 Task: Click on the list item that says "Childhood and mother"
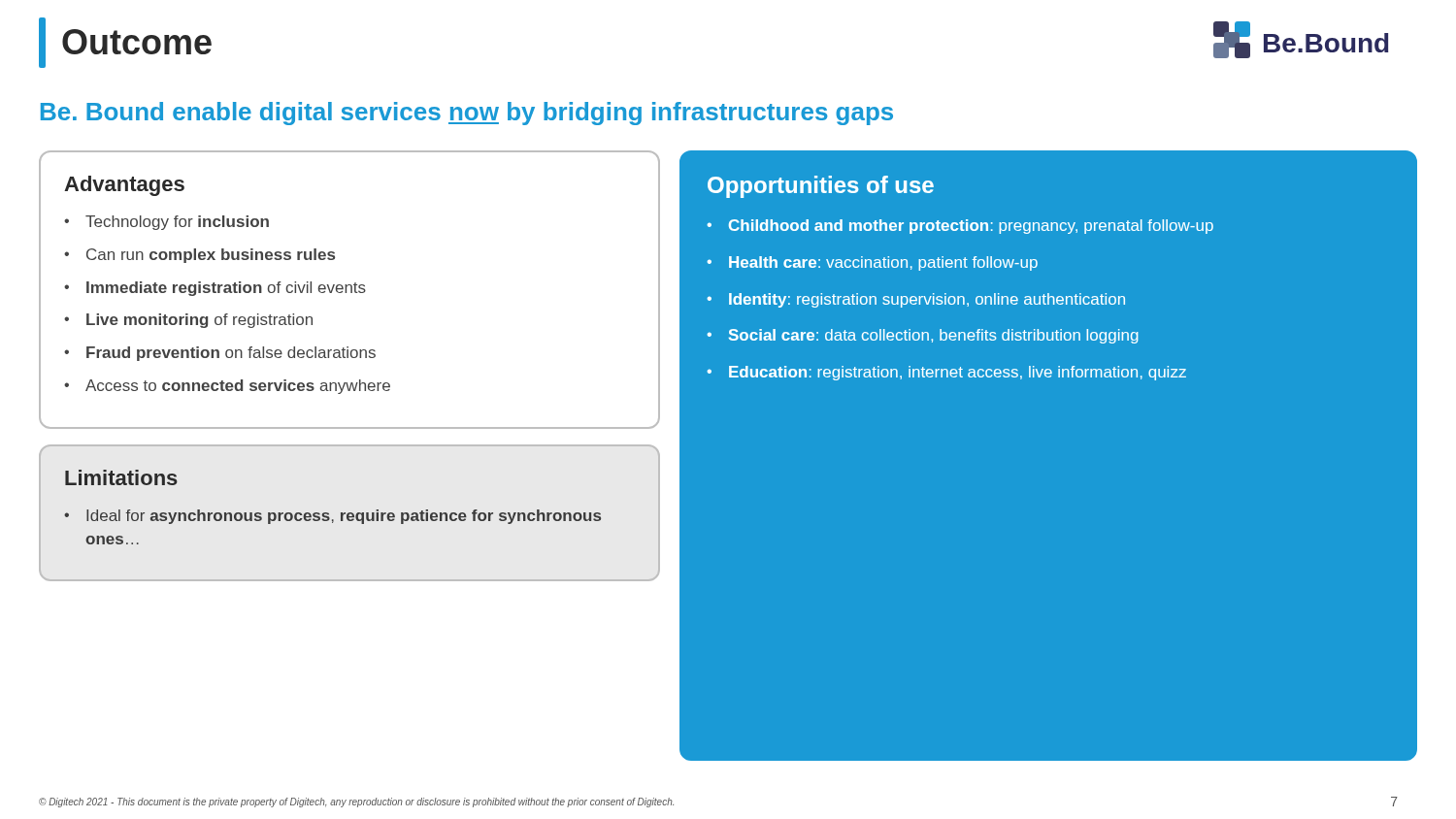pos(971,226)
